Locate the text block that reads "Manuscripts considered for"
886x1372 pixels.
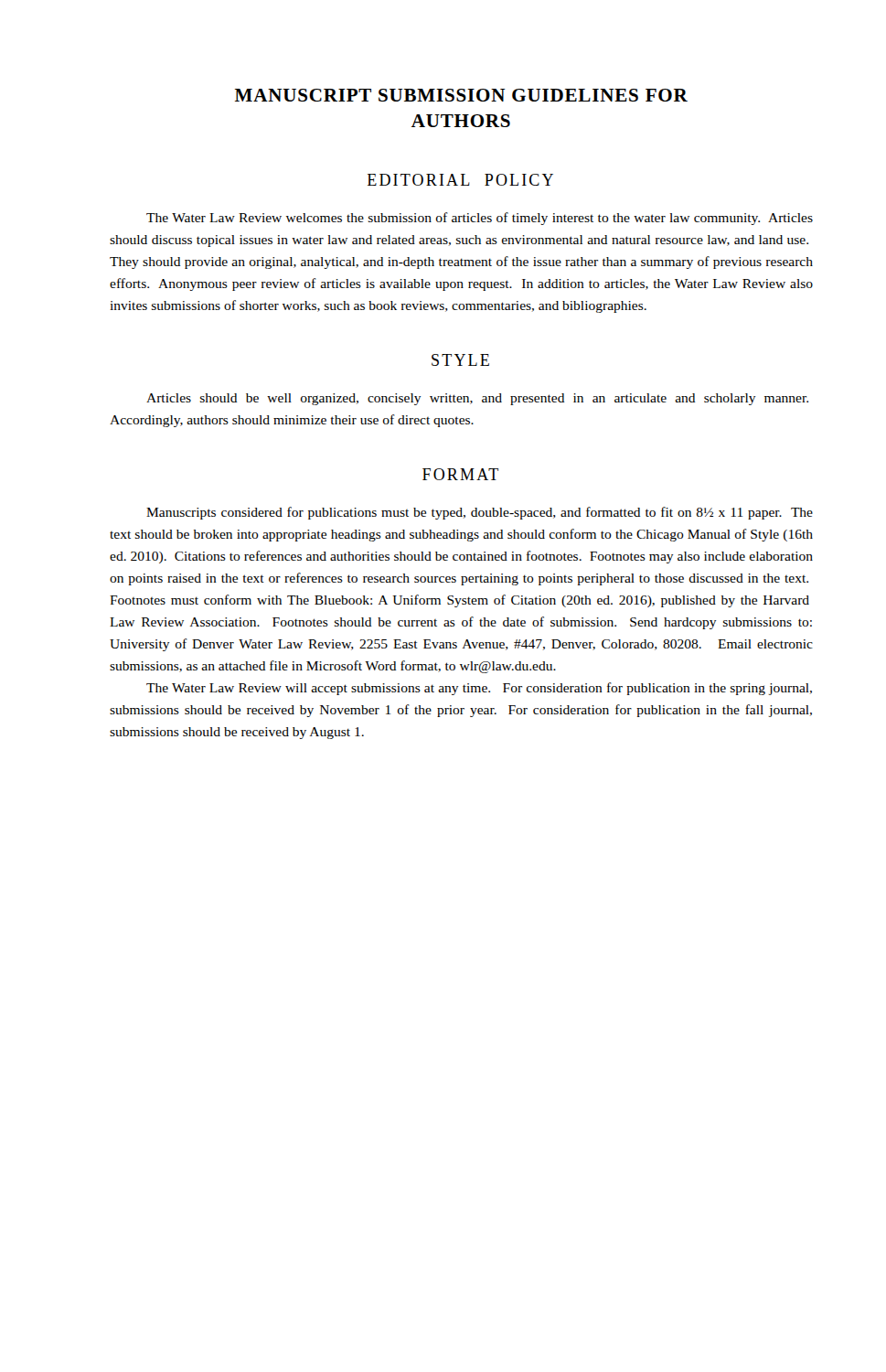pos(461,588)
